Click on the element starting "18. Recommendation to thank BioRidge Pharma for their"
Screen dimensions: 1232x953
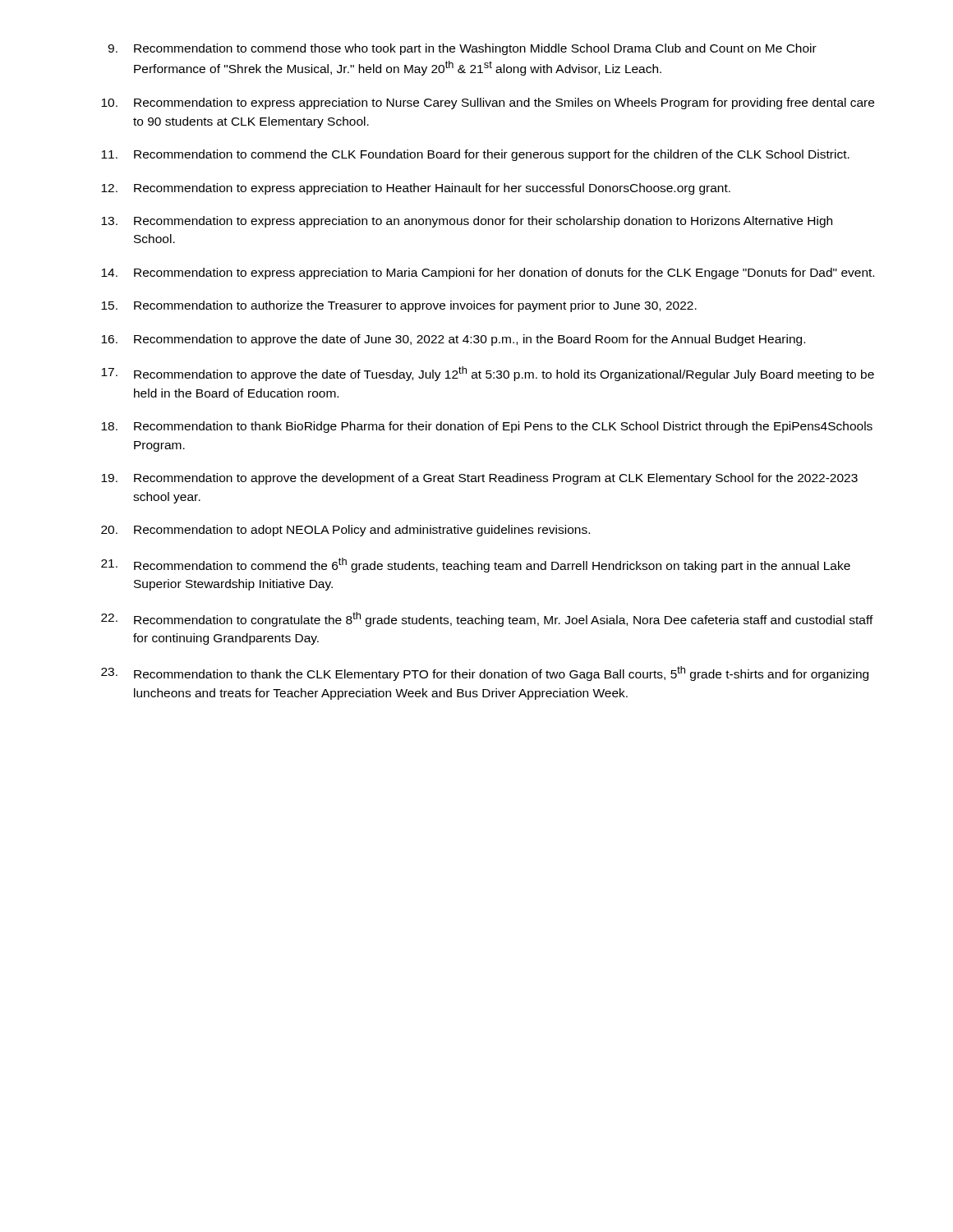point(476,436)
